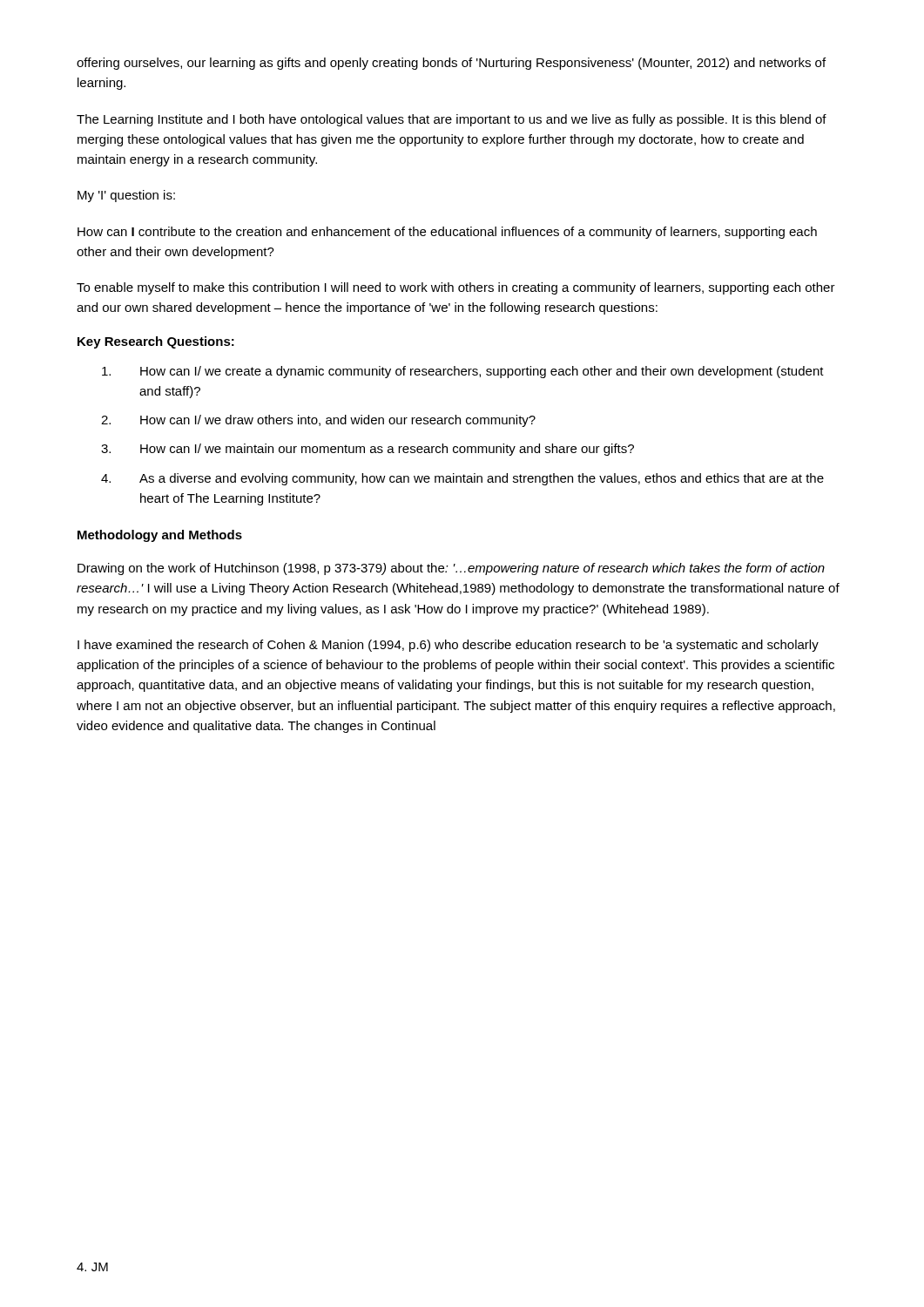Select the region starting "4. As a"

click(462, 488)
